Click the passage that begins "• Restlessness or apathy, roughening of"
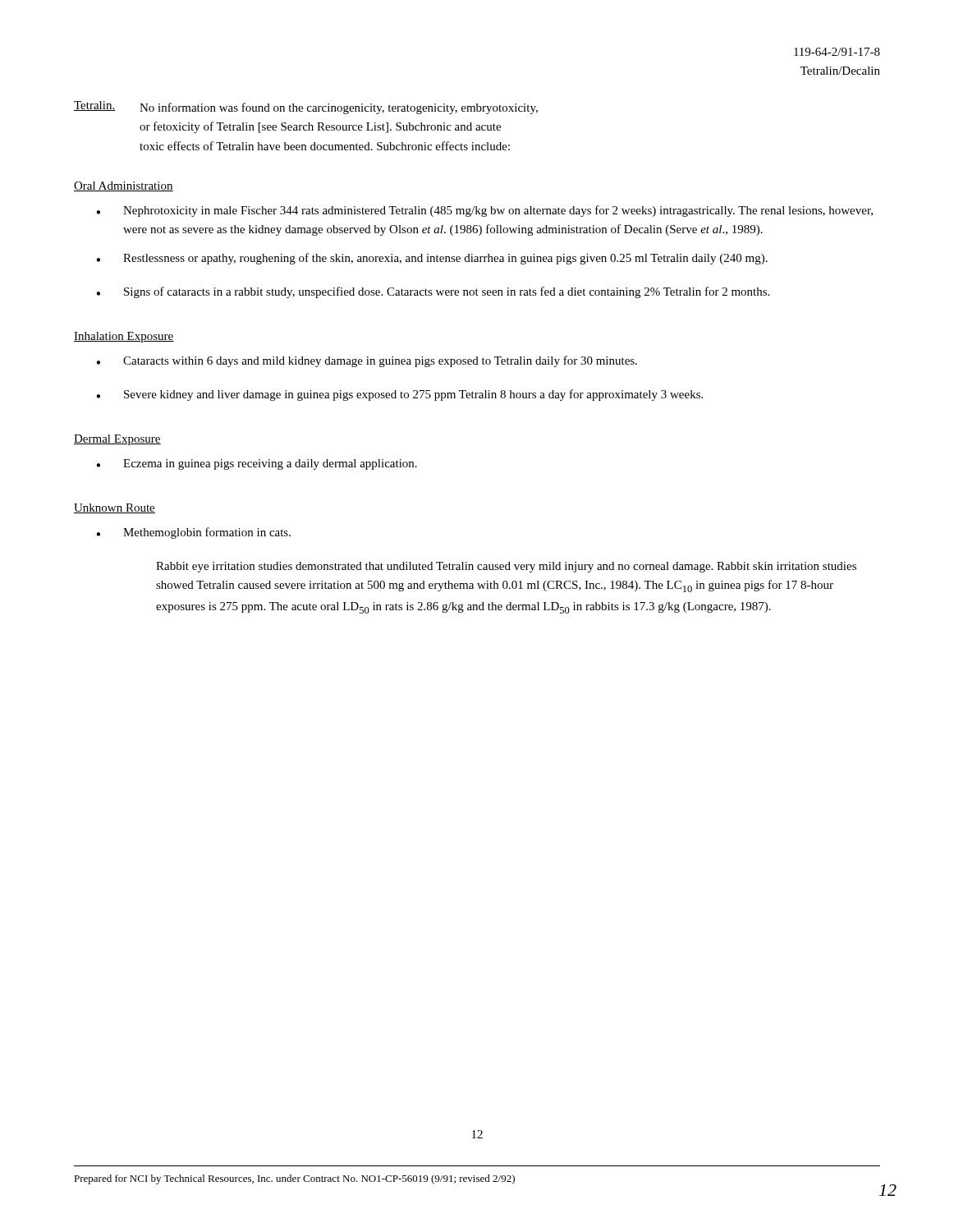954x1232 pixels. [x=477, y=261]
